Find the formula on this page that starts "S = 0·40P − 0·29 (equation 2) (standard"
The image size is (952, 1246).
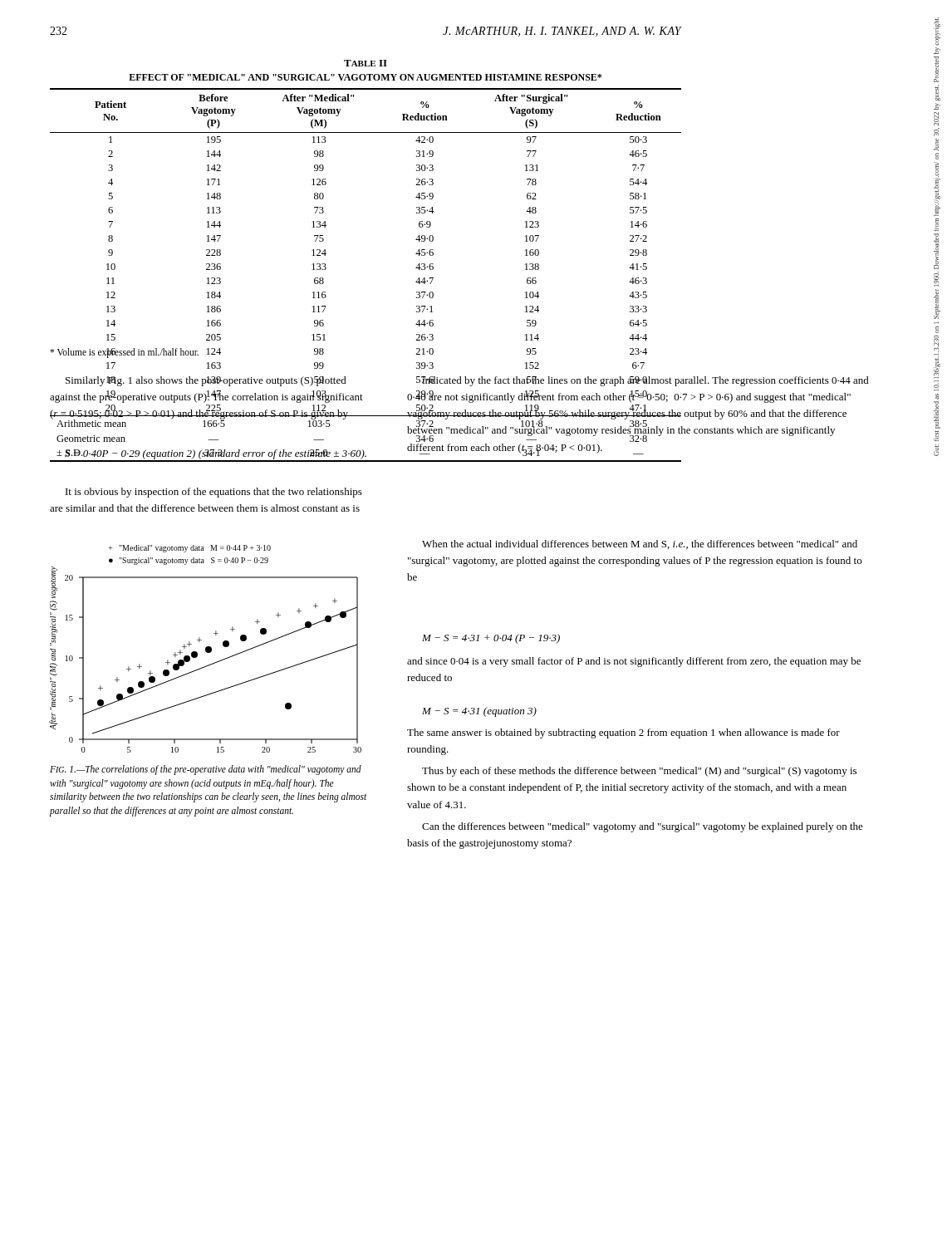tap(216, 453)
